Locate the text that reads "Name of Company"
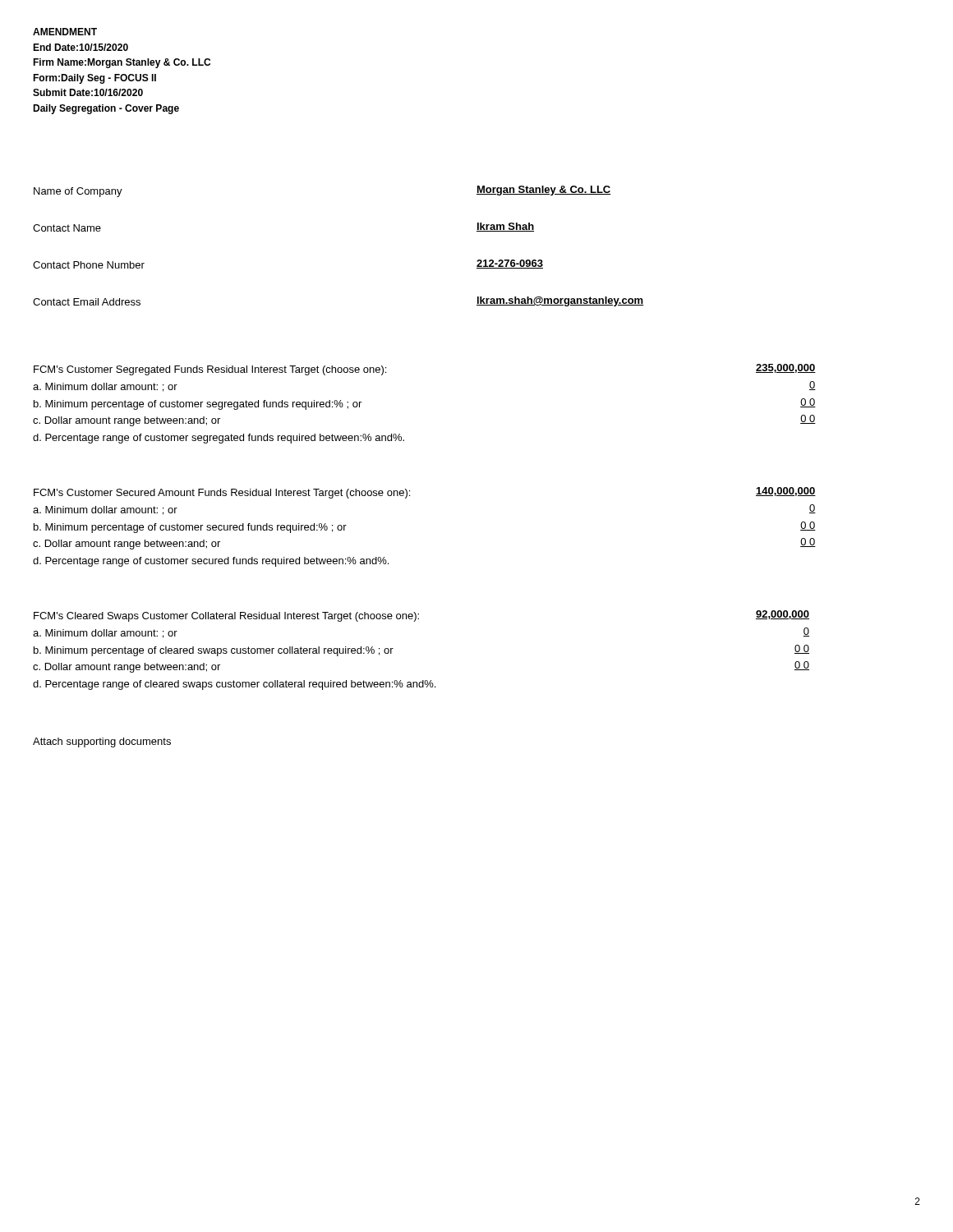The height and width of the screenshot is (1232, 953). click(x=77, y=191)
